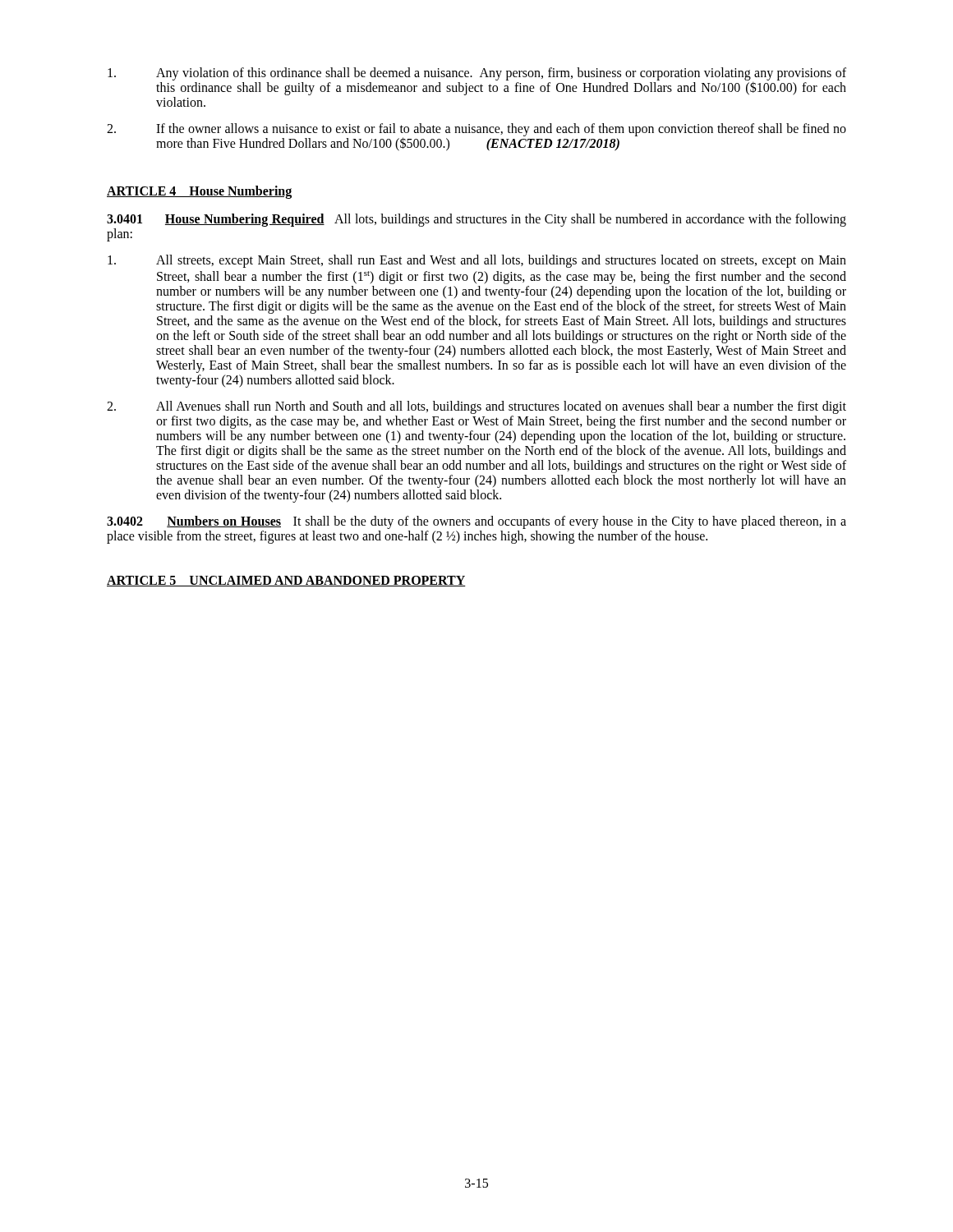
Task: Navigate to the block starting "2. If the owner allows a nuisance to"
Action: tap(476, 136)
